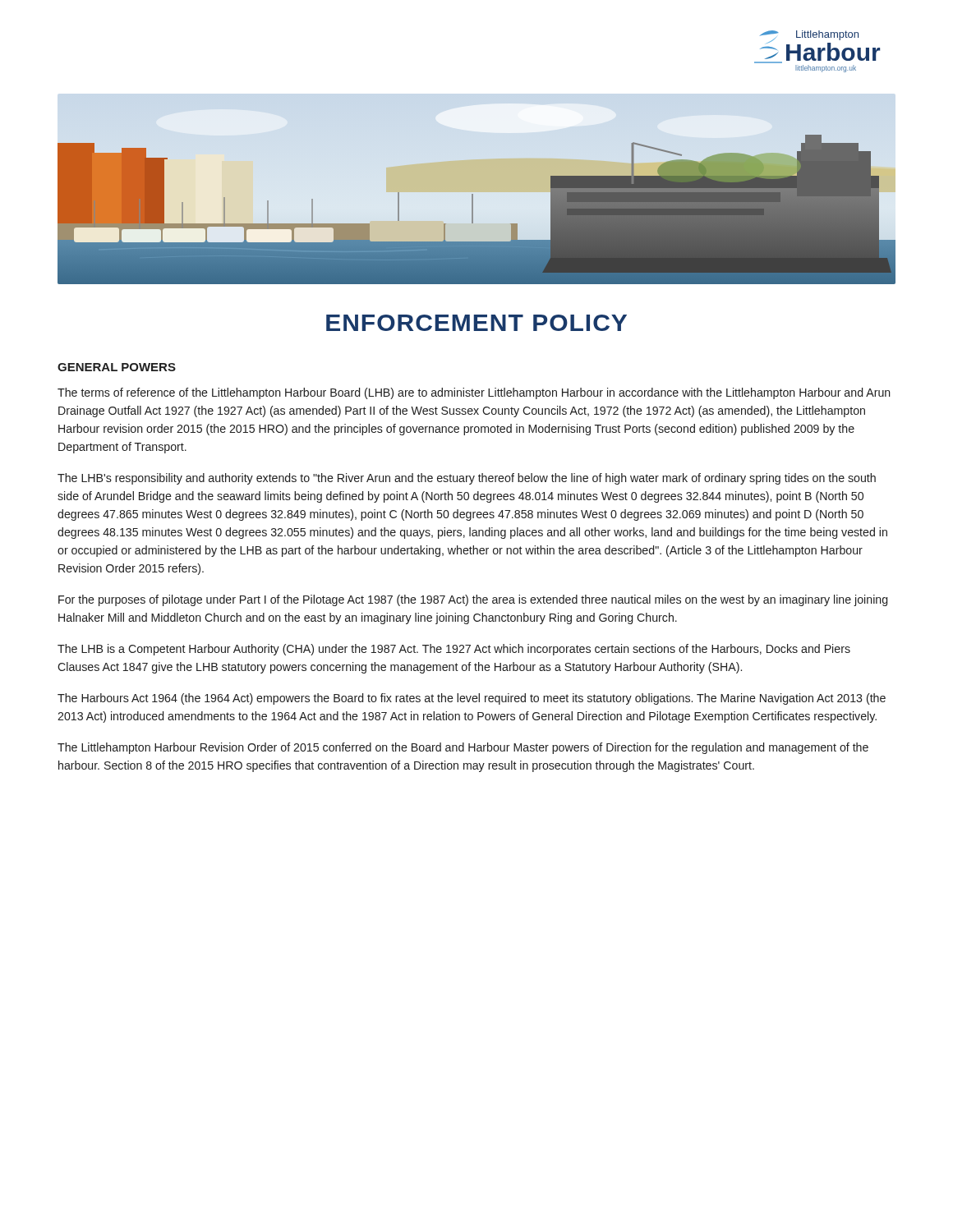Navigate to the block starting "The LHB's responsibility and authority extends to "the"
The height and width of the screenshot is (1232, 953).
point(473,523)
